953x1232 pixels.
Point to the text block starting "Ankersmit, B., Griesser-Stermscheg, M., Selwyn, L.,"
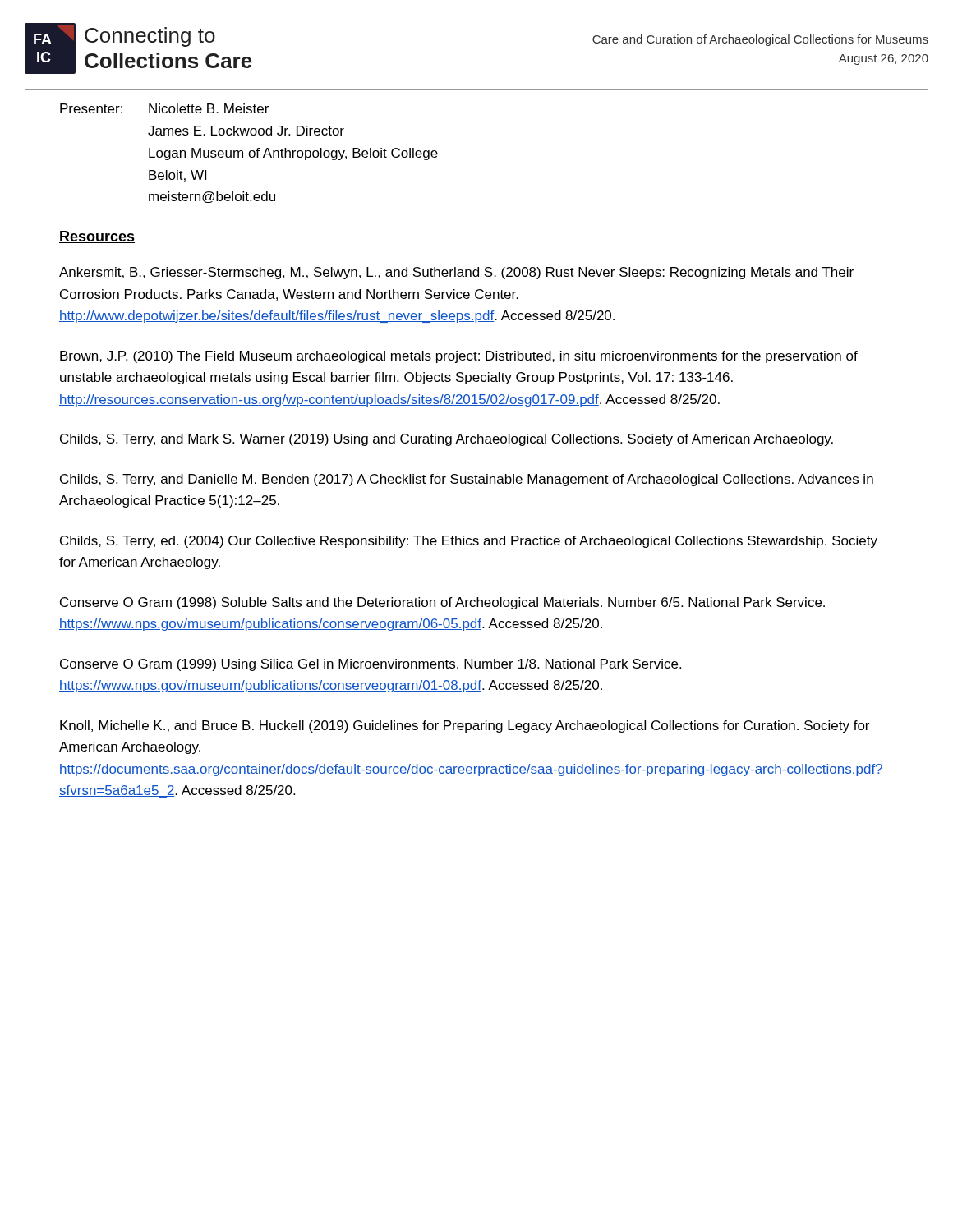tap(456, 294)
